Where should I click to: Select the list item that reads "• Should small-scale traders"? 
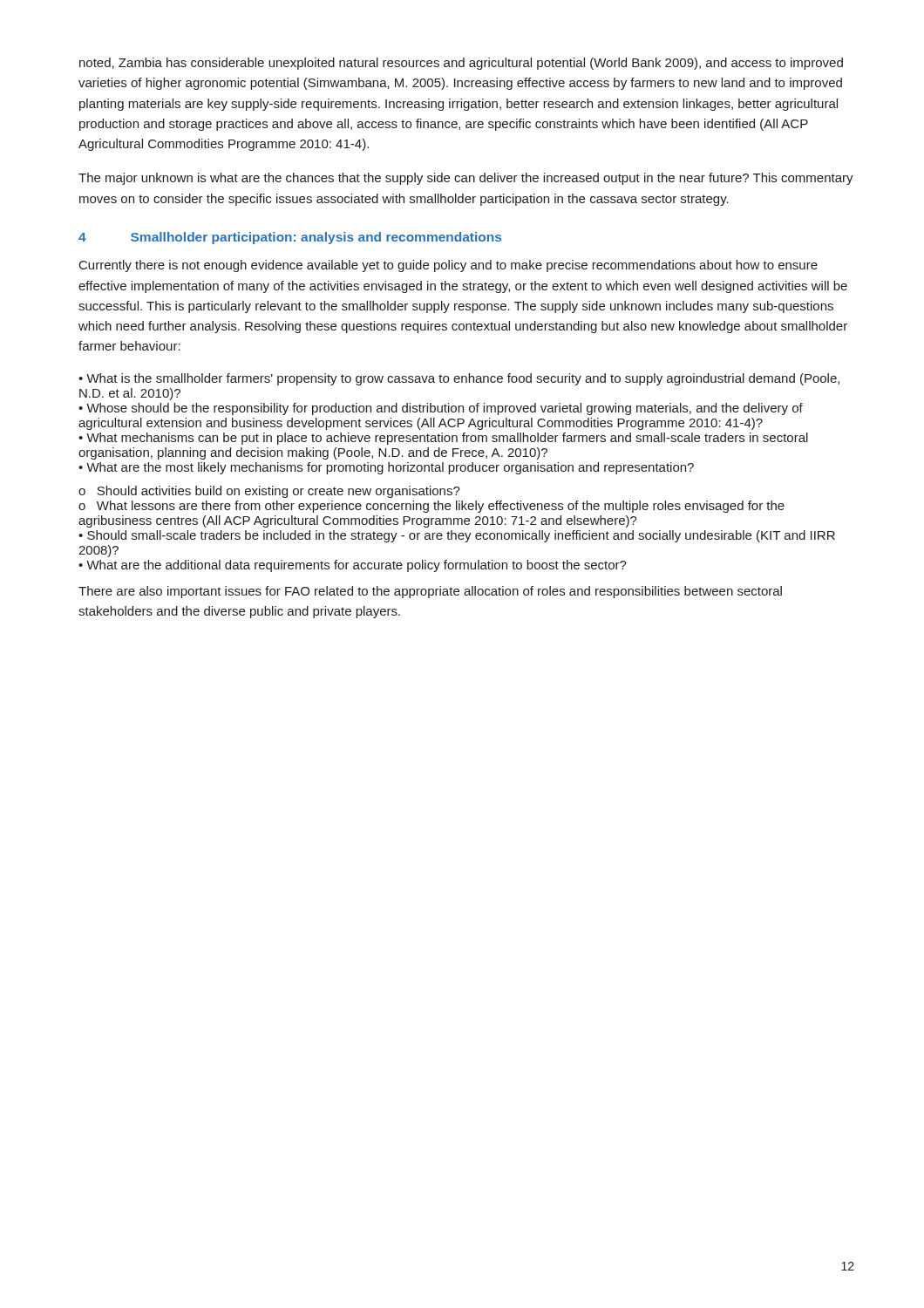466,542
